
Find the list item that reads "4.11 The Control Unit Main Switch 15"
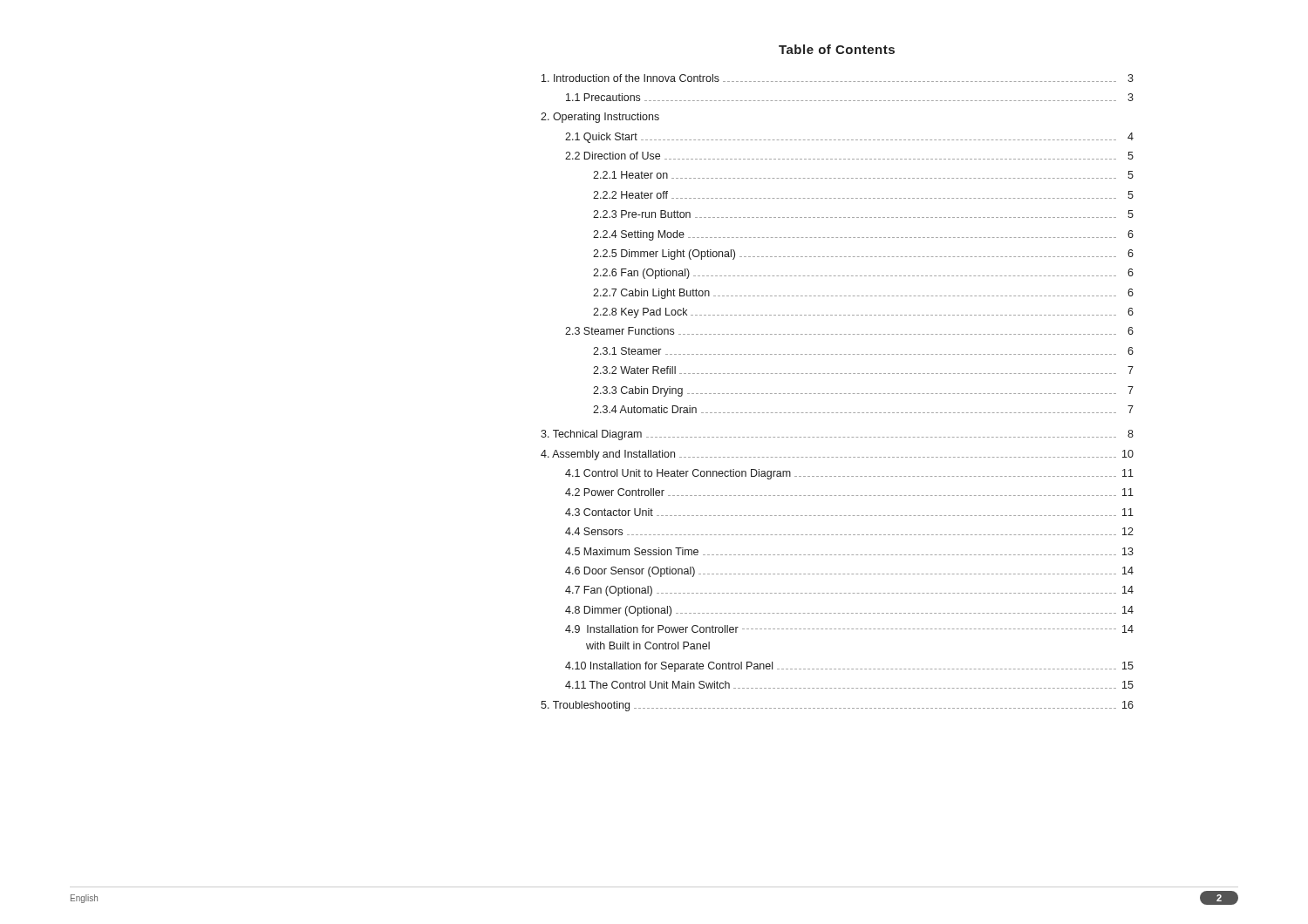coord(837,686)
